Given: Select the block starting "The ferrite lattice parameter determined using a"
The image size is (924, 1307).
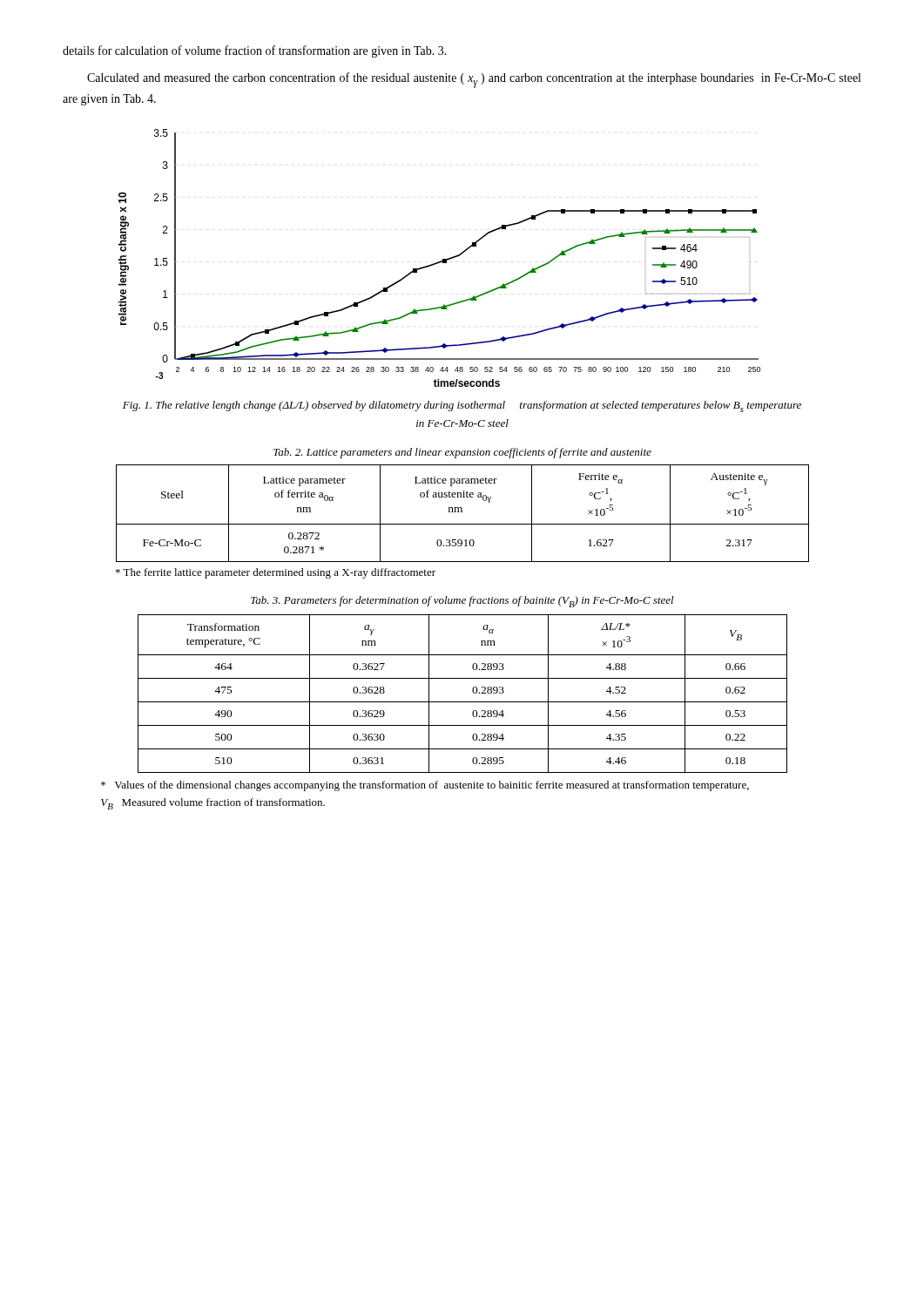Looking at the screenshot, I should [x=275, y=572].
